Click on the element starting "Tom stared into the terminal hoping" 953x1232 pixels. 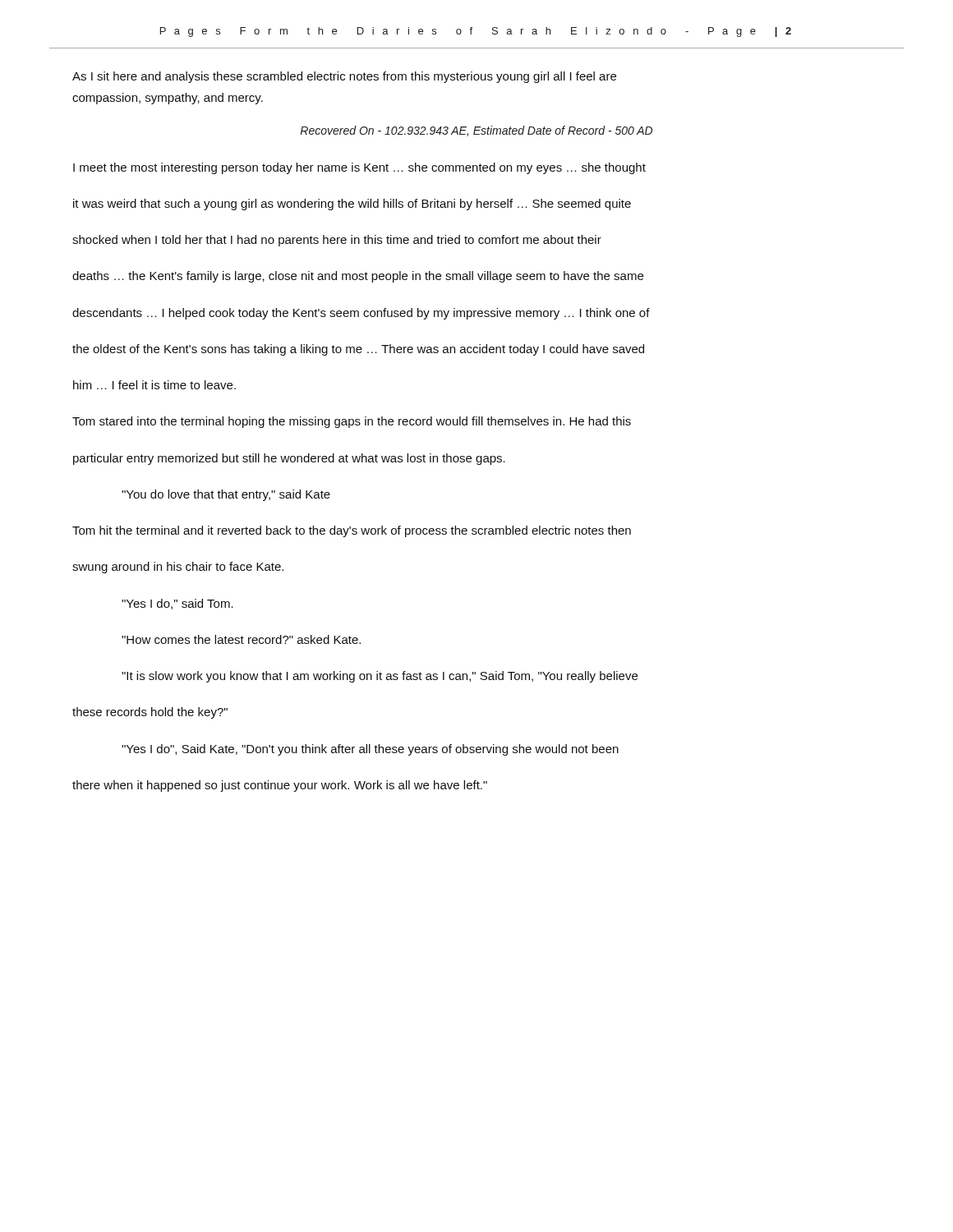(x=352, y=422)
